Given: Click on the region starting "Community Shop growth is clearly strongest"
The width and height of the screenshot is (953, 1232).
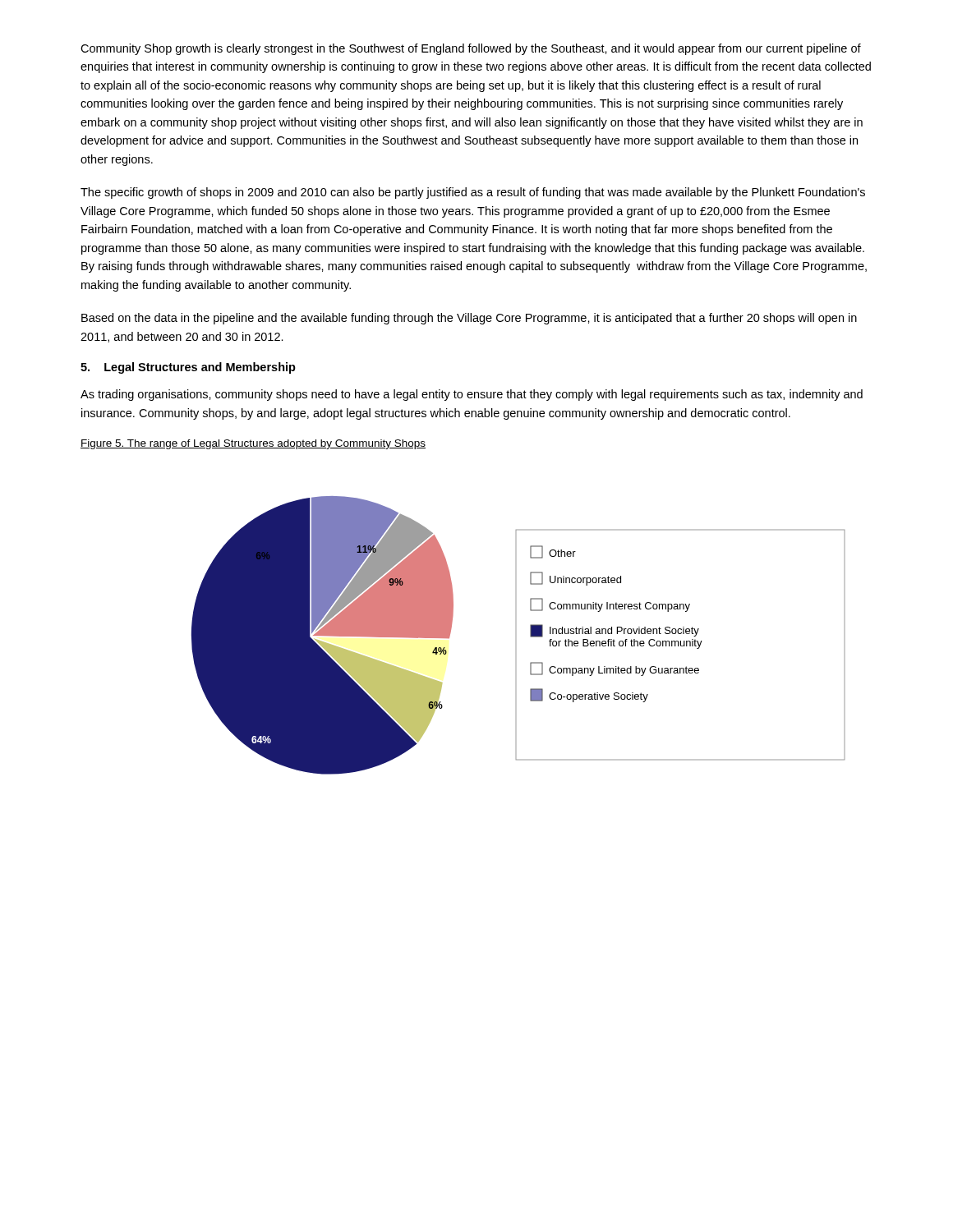Looking at the screenshot, I should point(476,104).
